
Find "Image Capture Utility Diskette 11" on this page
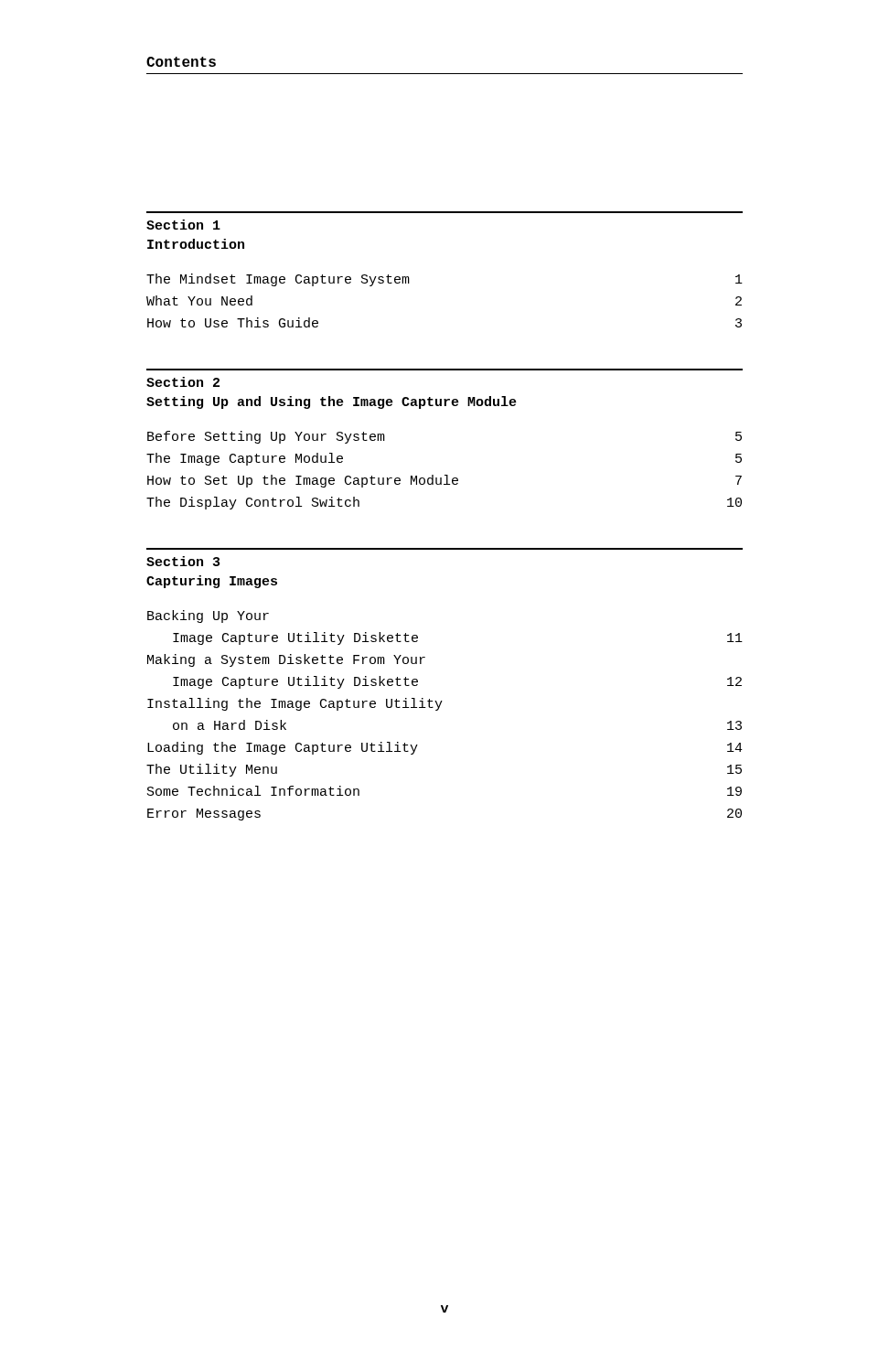point(289,638)
